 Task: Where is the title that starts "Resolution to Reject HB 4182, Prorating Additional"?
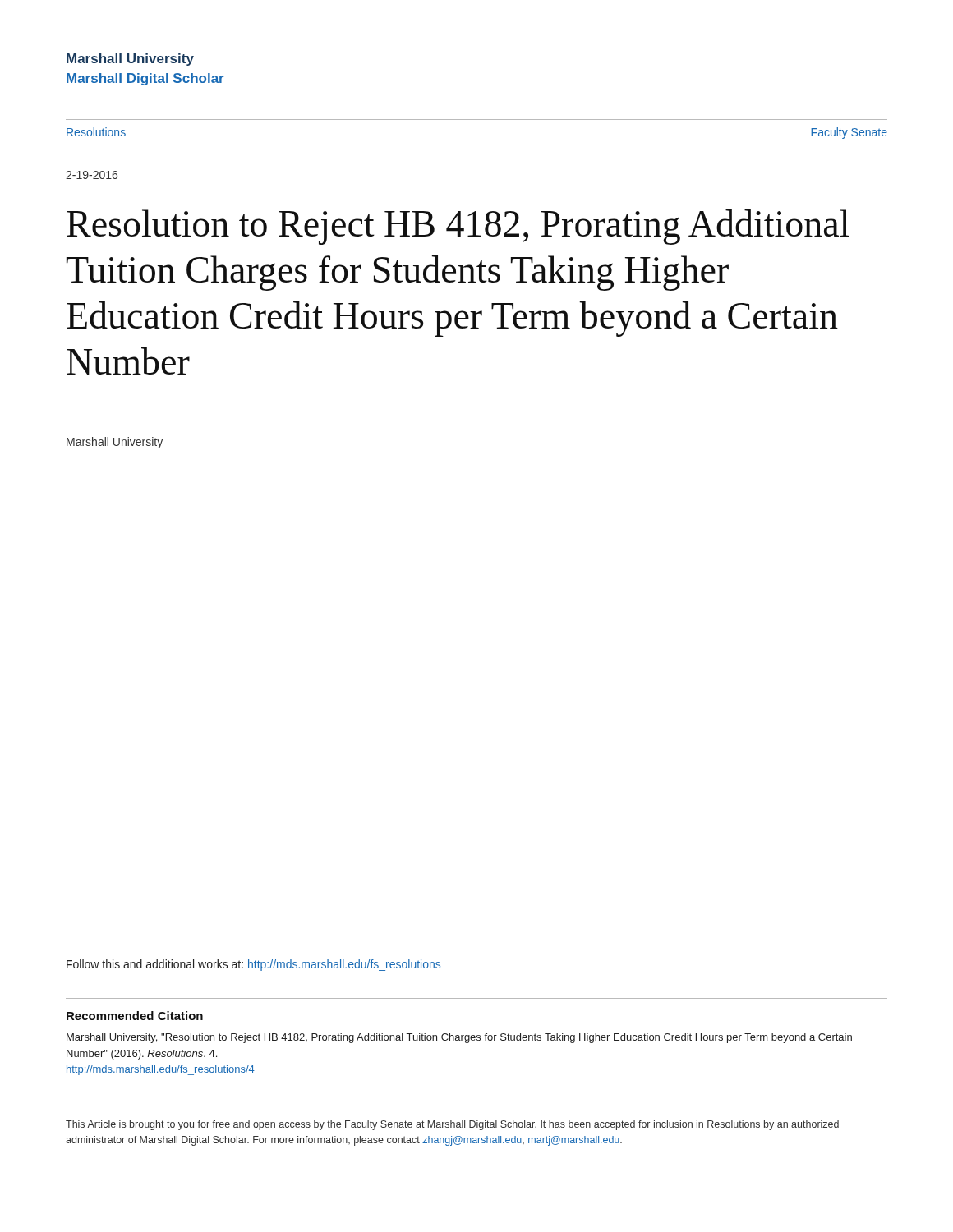458,293
